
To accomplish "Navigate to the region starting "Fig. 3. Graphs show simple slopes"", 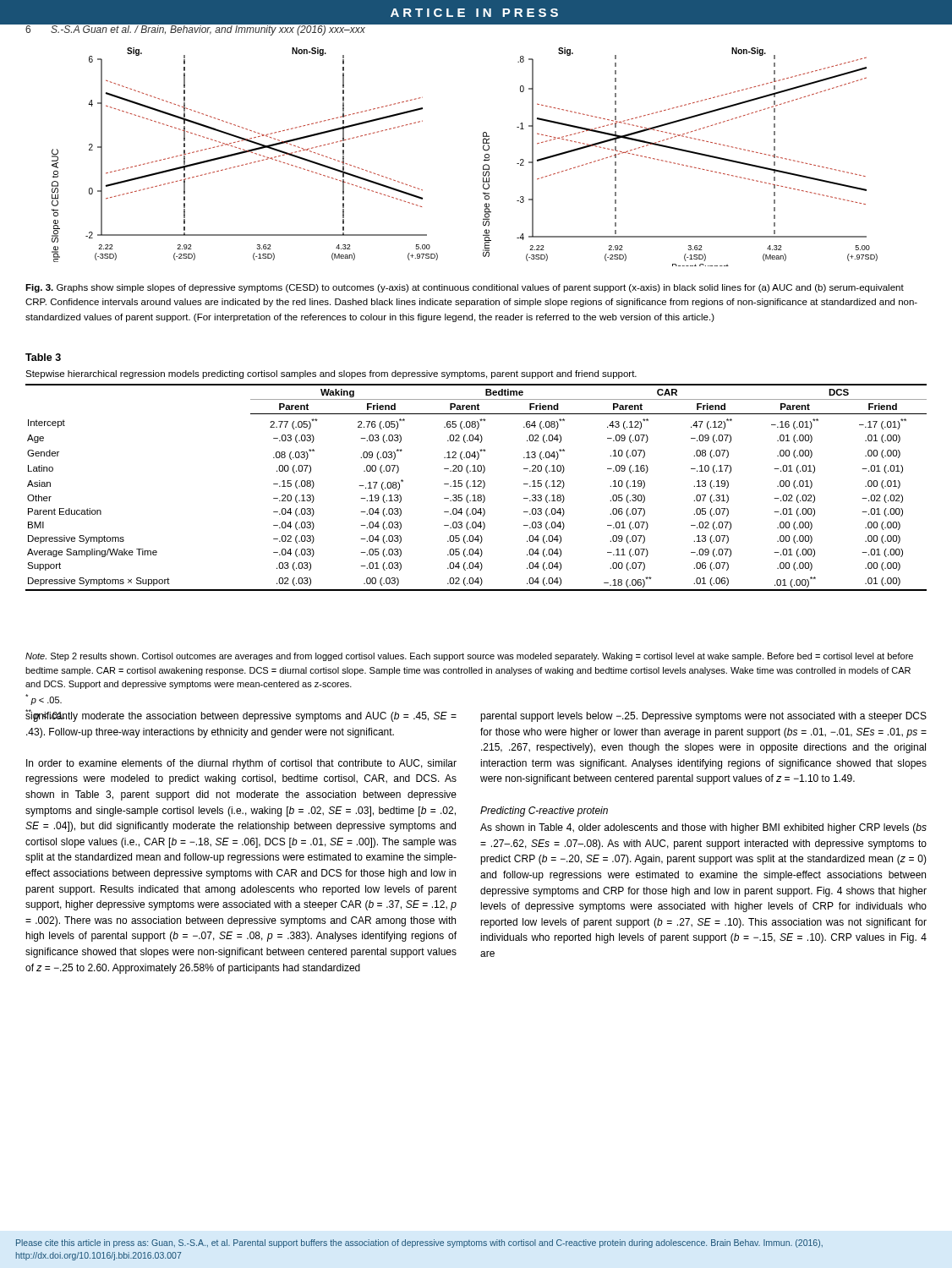I will [x=471, y=302].
